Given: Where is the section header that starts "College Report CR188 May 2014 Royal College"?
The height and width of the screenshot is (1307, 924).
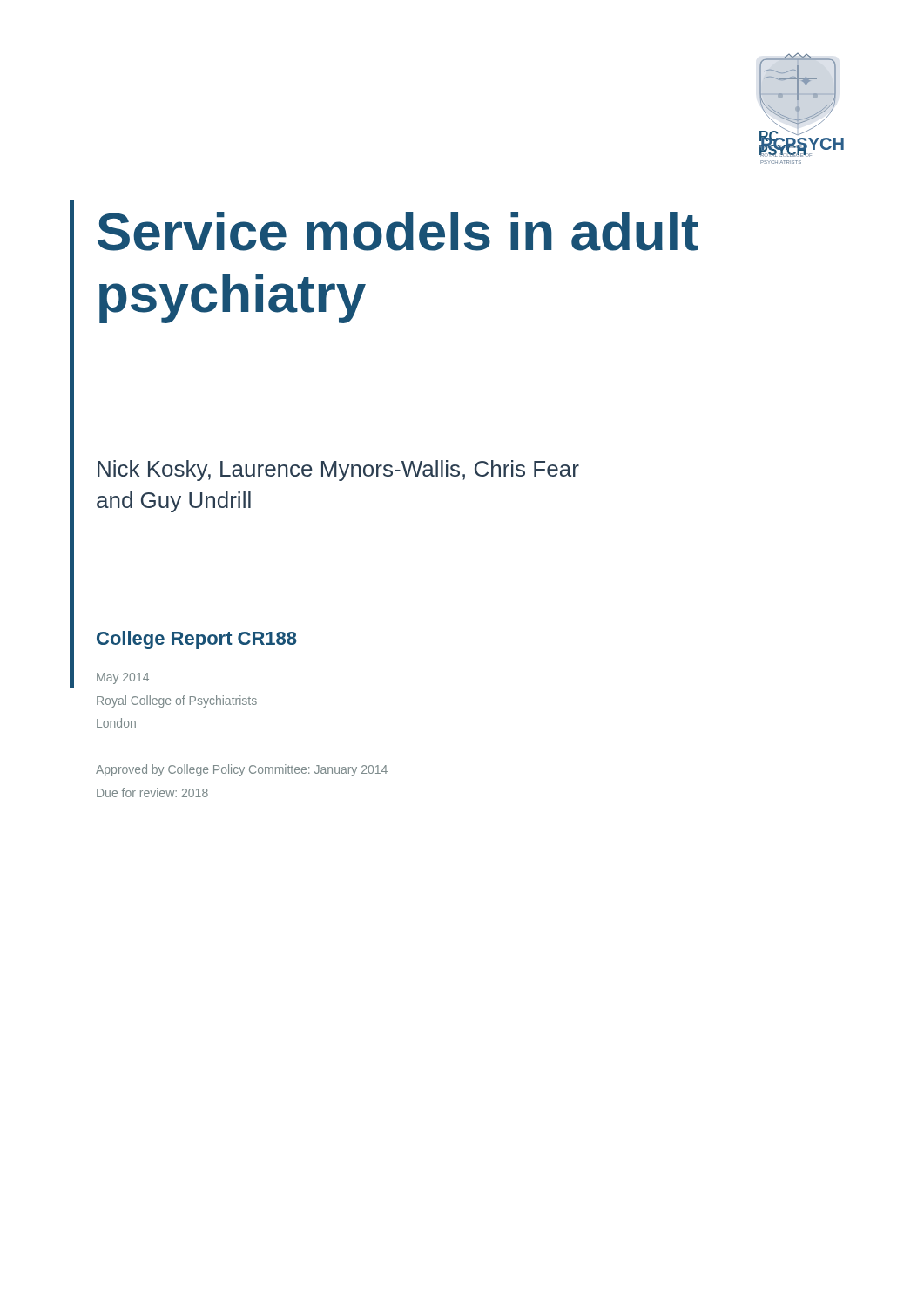Looking at the screenshot, I should (x=197, y=640).
